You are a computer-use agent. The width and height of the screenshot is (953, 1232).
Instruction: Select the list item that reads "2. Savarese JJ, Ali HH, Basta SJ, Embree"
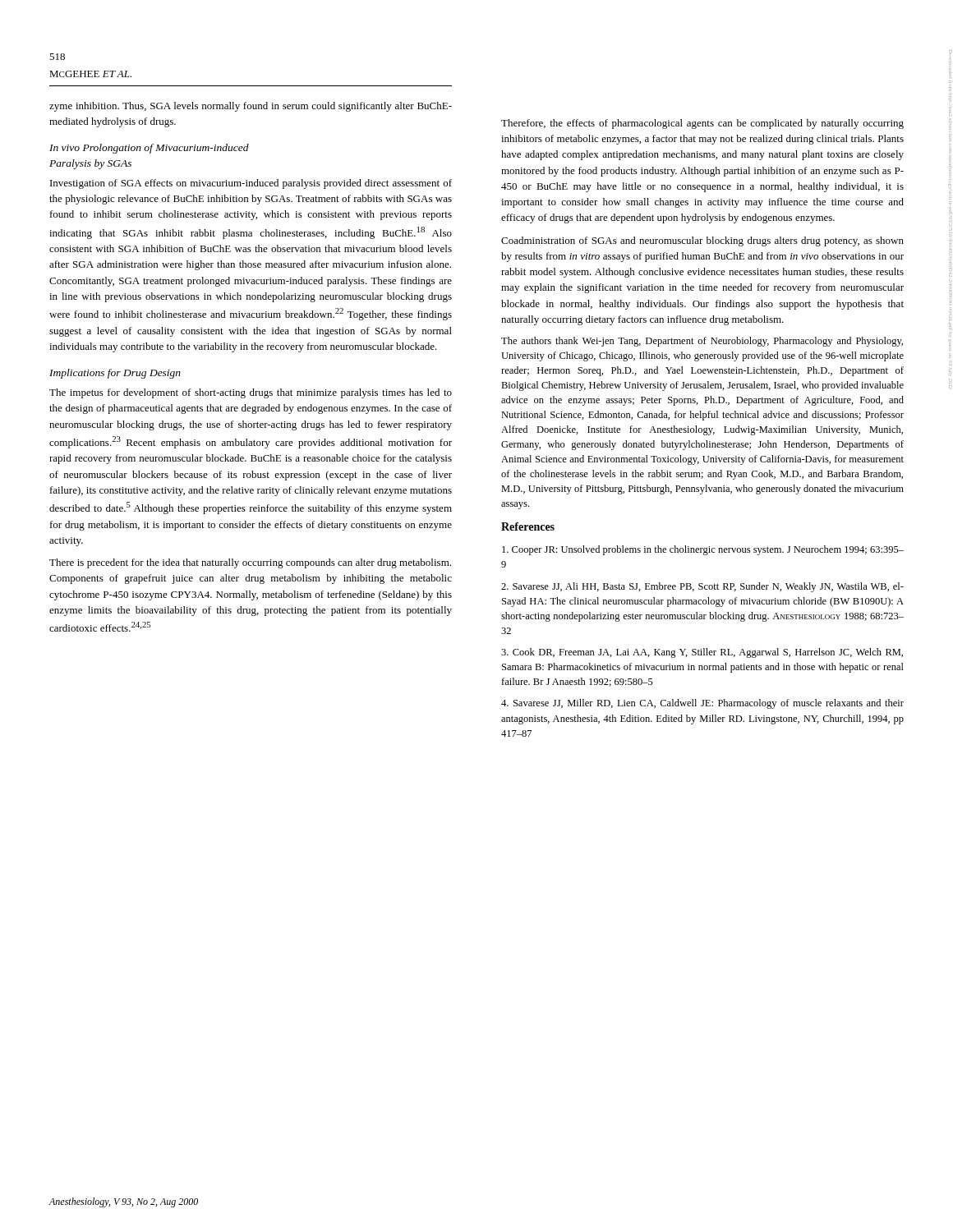[702, 608]
